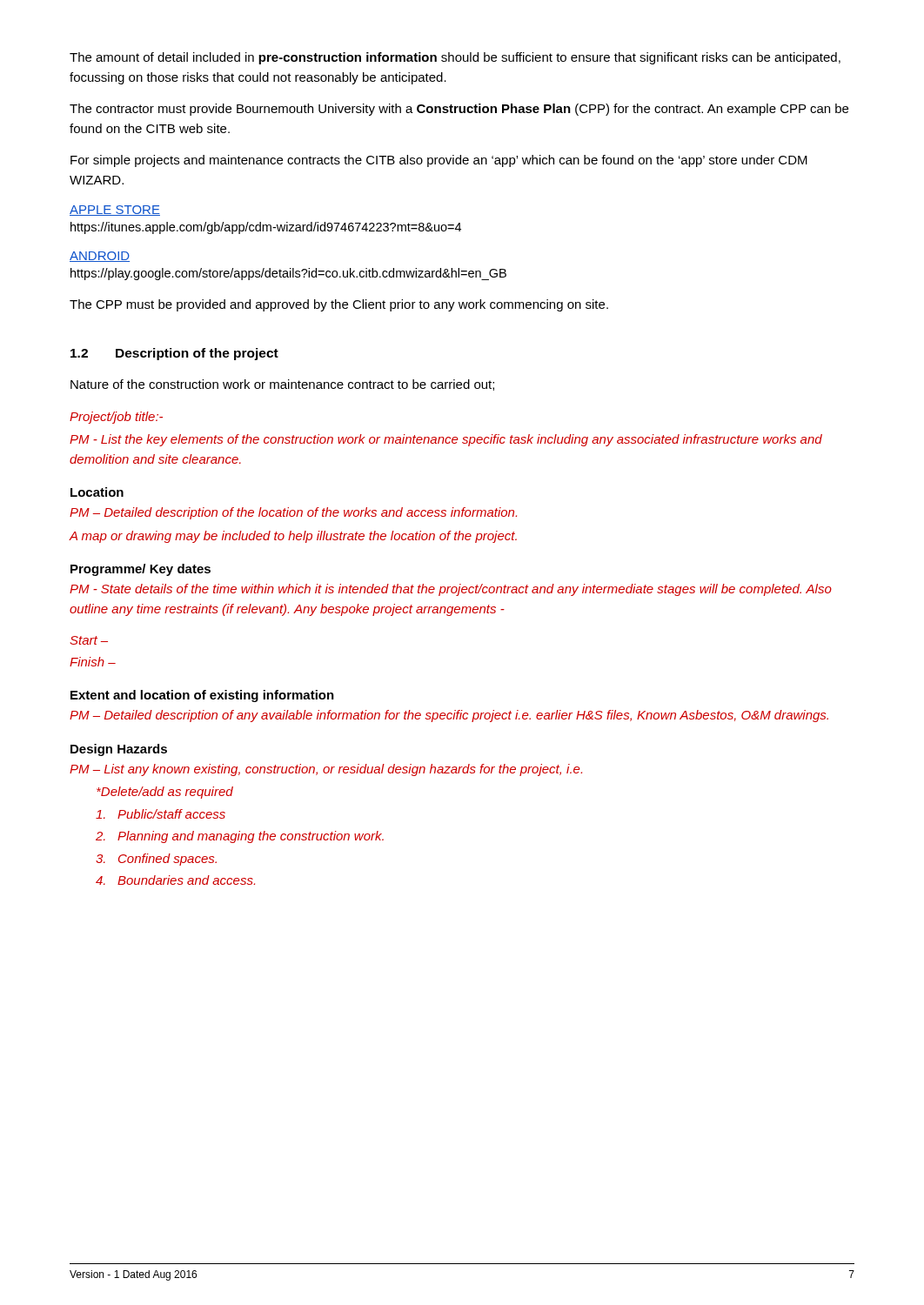This screenshot has height=1305, width=924.
Task: Where is the passage that starts "For simple projects and maintenance contracts"?
Action: pos(439,169)
